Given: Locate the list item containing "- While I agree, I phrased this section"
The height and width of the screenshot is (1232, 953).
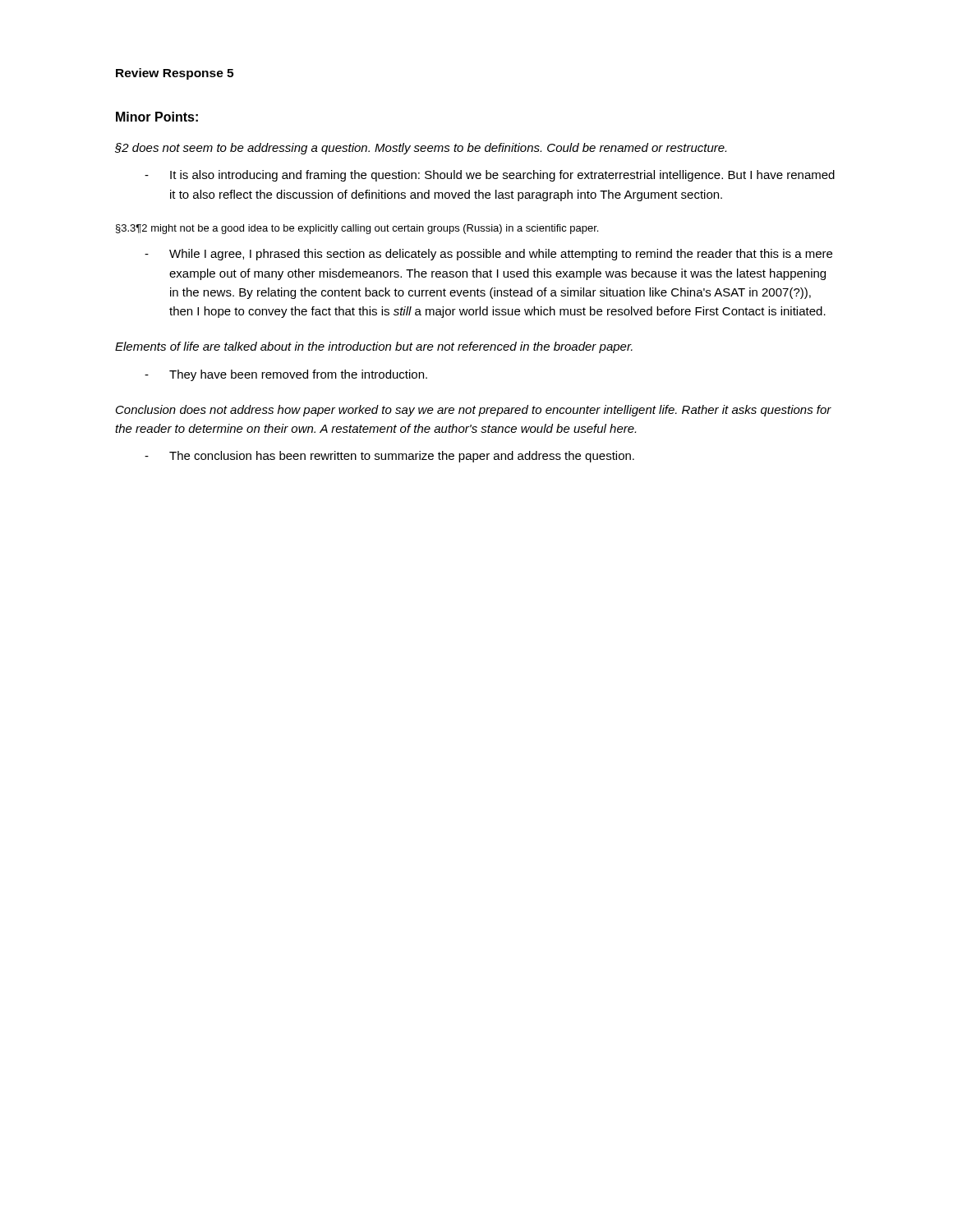Looking at the screenshot, I should coord(491,282).
